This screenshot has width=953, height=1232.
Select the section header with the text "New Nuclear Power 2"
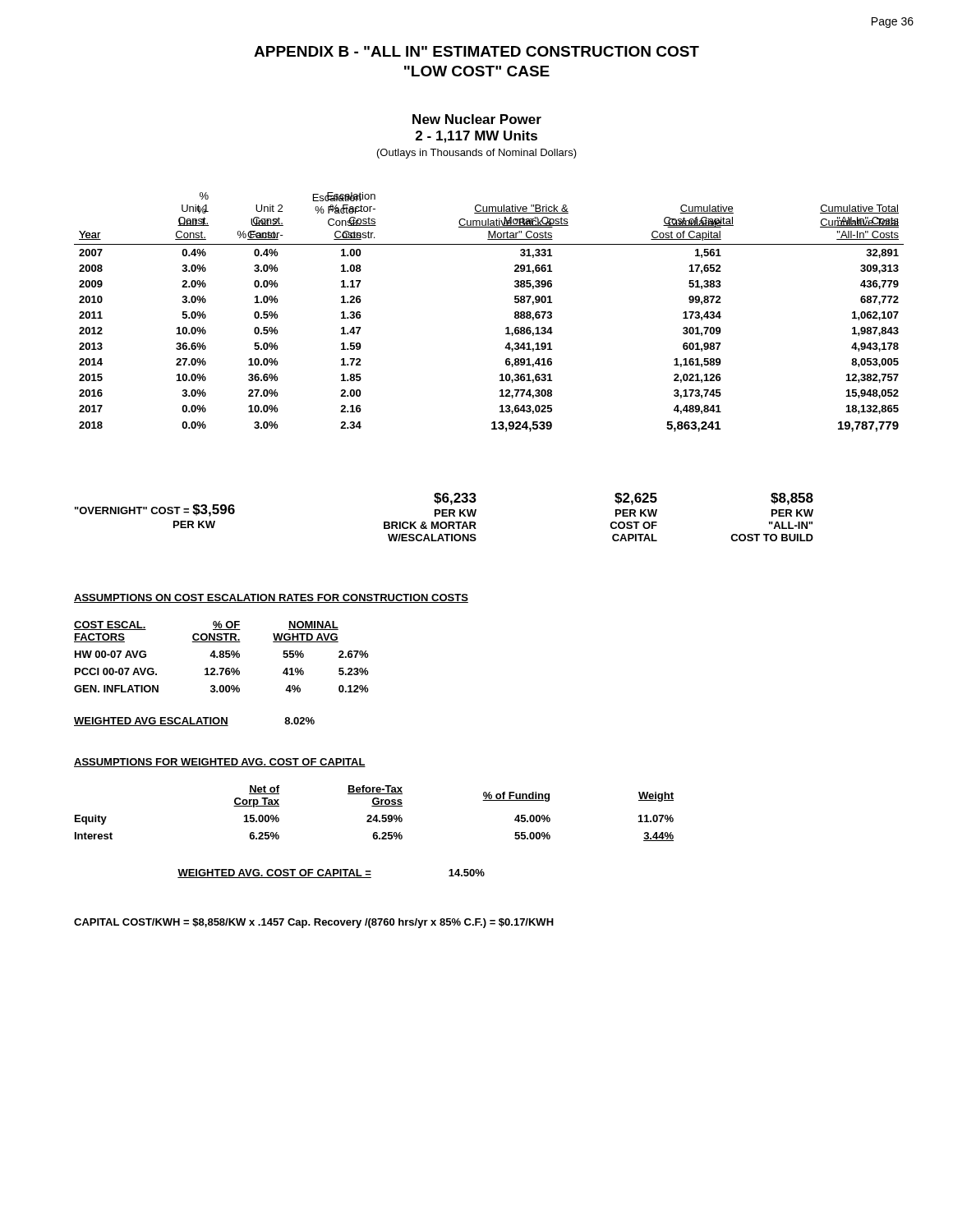tap(476, 135)
